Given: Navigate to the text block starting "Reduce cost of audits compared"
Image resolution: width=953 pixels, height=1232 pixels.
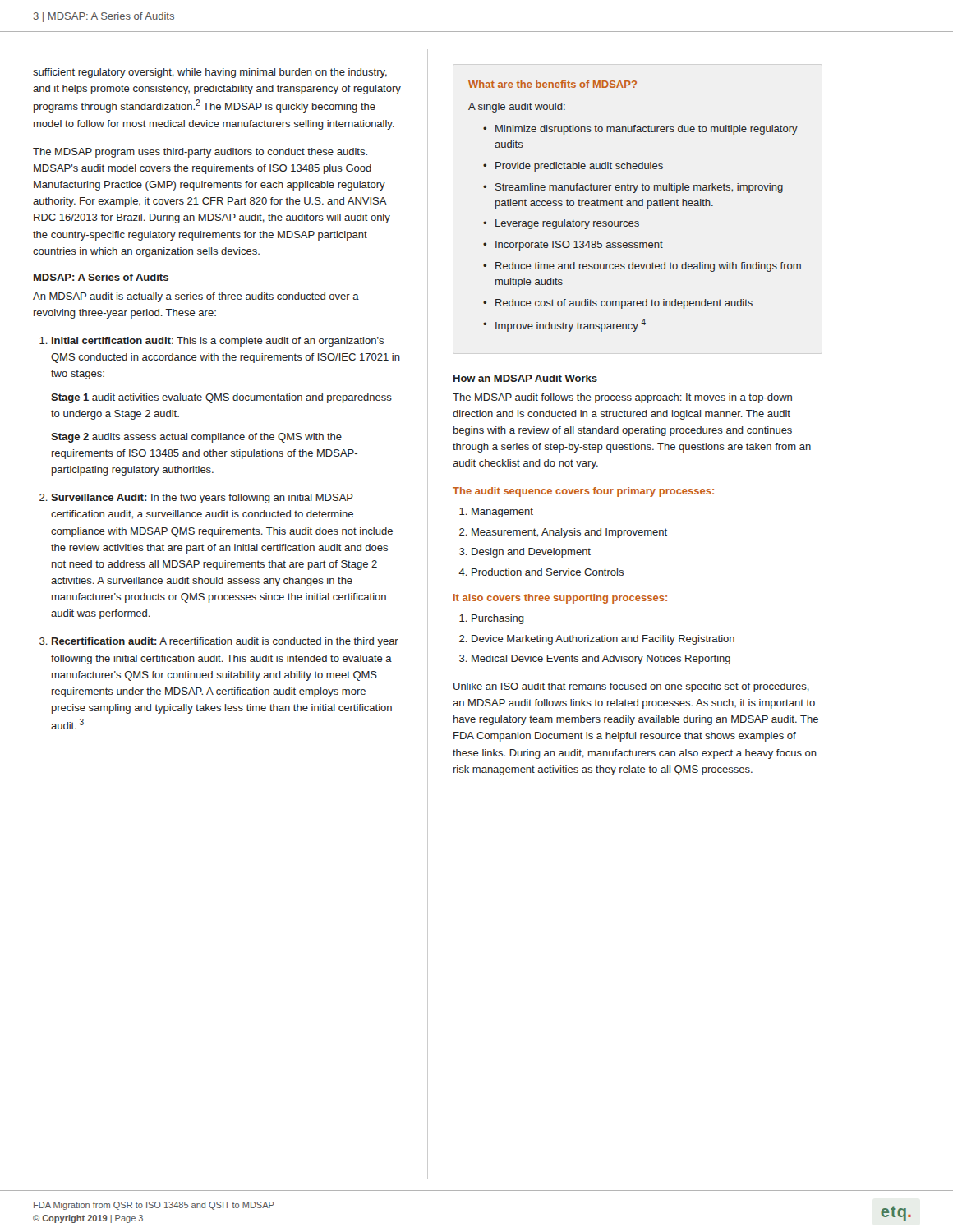Looking at the screenshot, I should click(x=624, y=302).
